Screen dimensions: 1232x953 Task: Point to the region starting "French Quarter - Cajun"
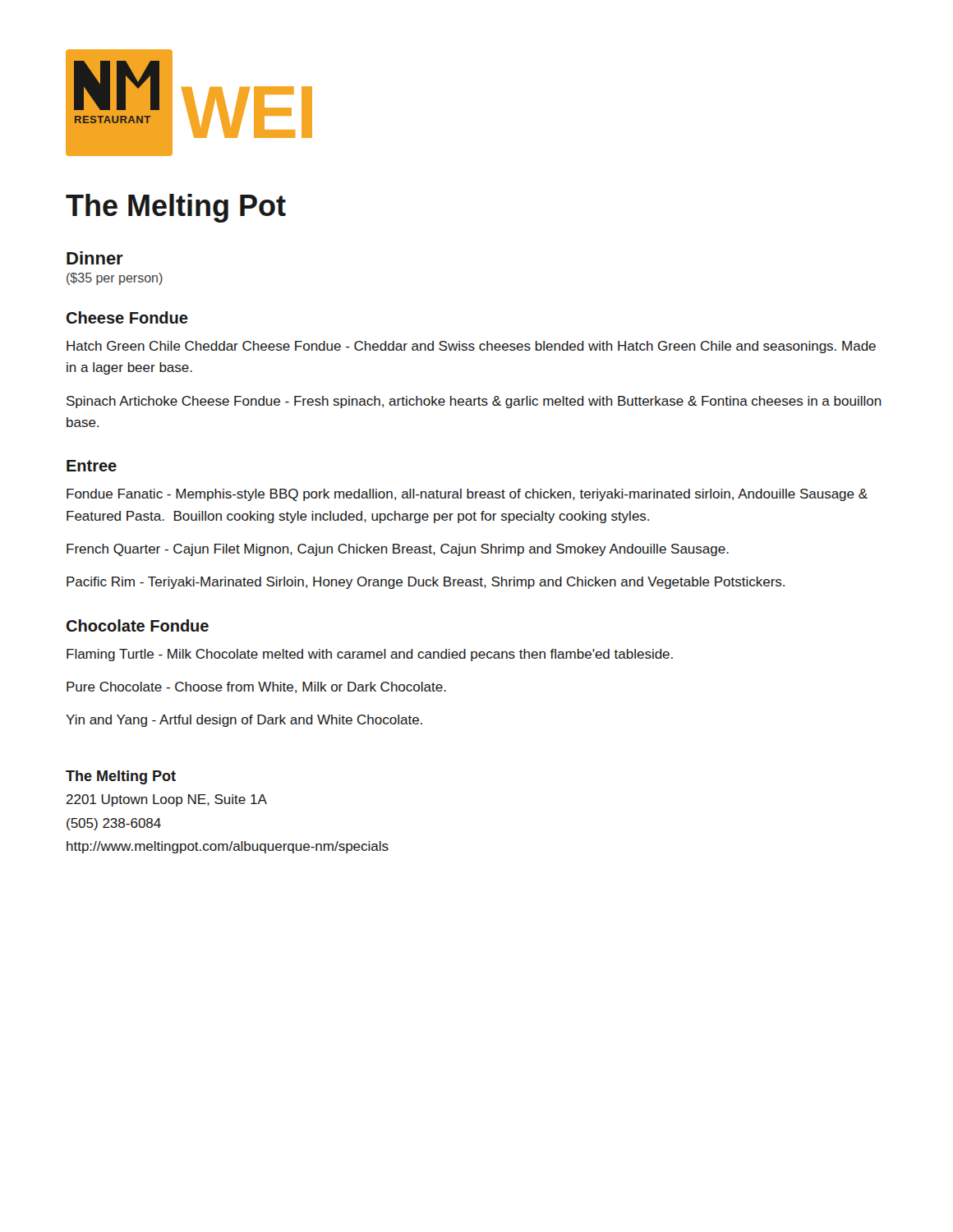point(398,549)
